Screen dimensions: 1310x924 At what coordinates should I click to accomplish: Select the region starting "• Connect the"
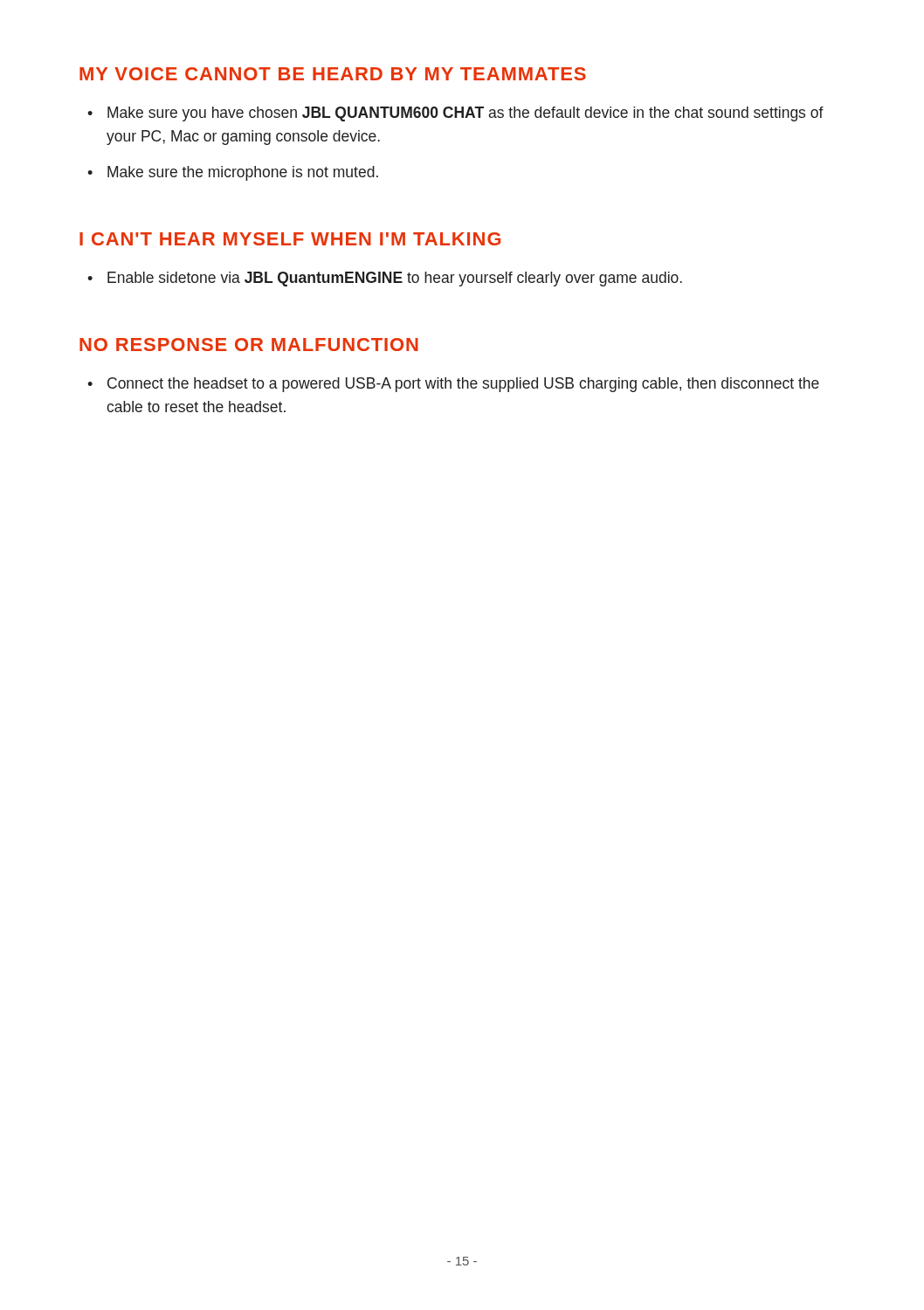tap(466, 396)
